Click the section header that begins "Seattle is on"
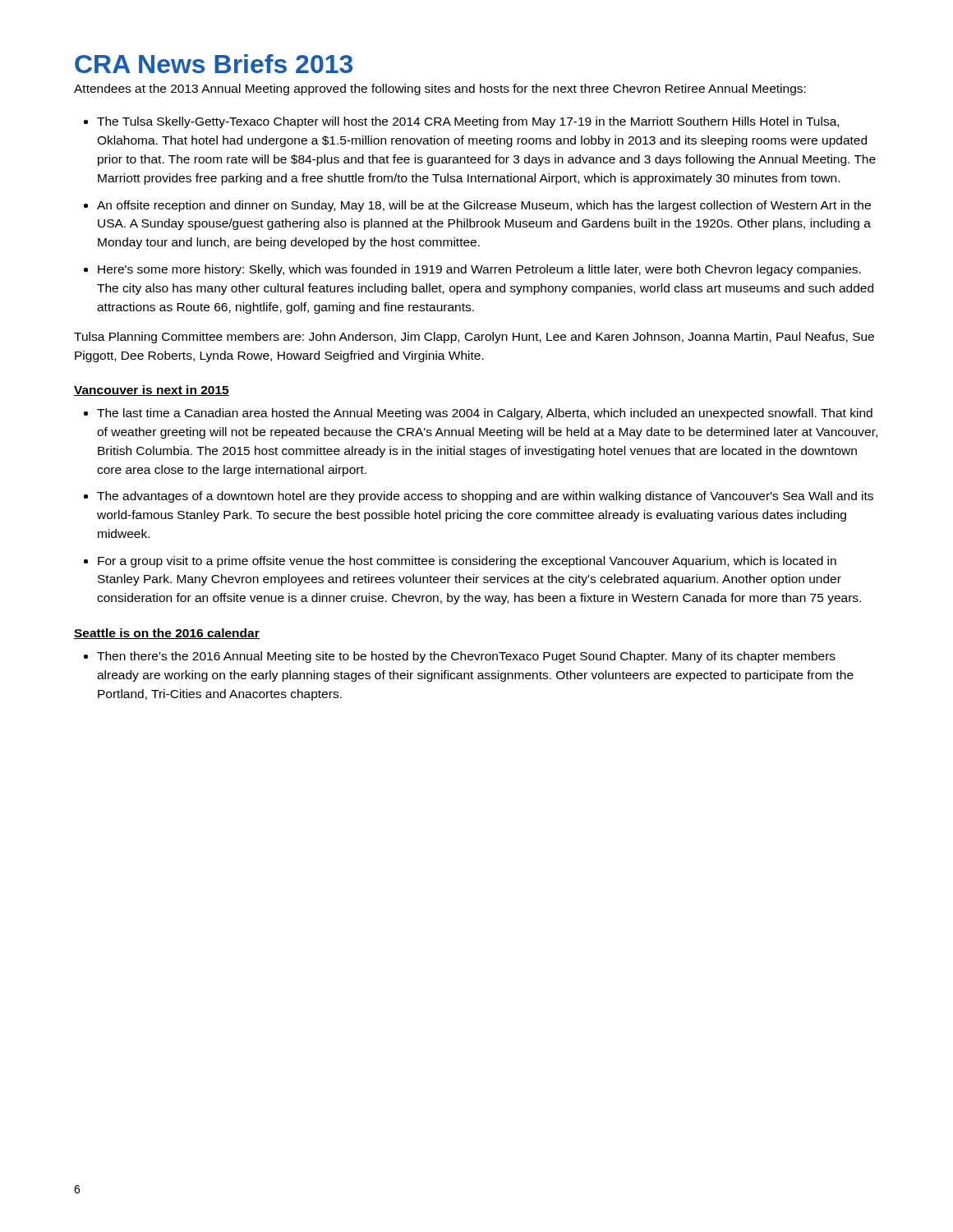 [x=167, y=634]
